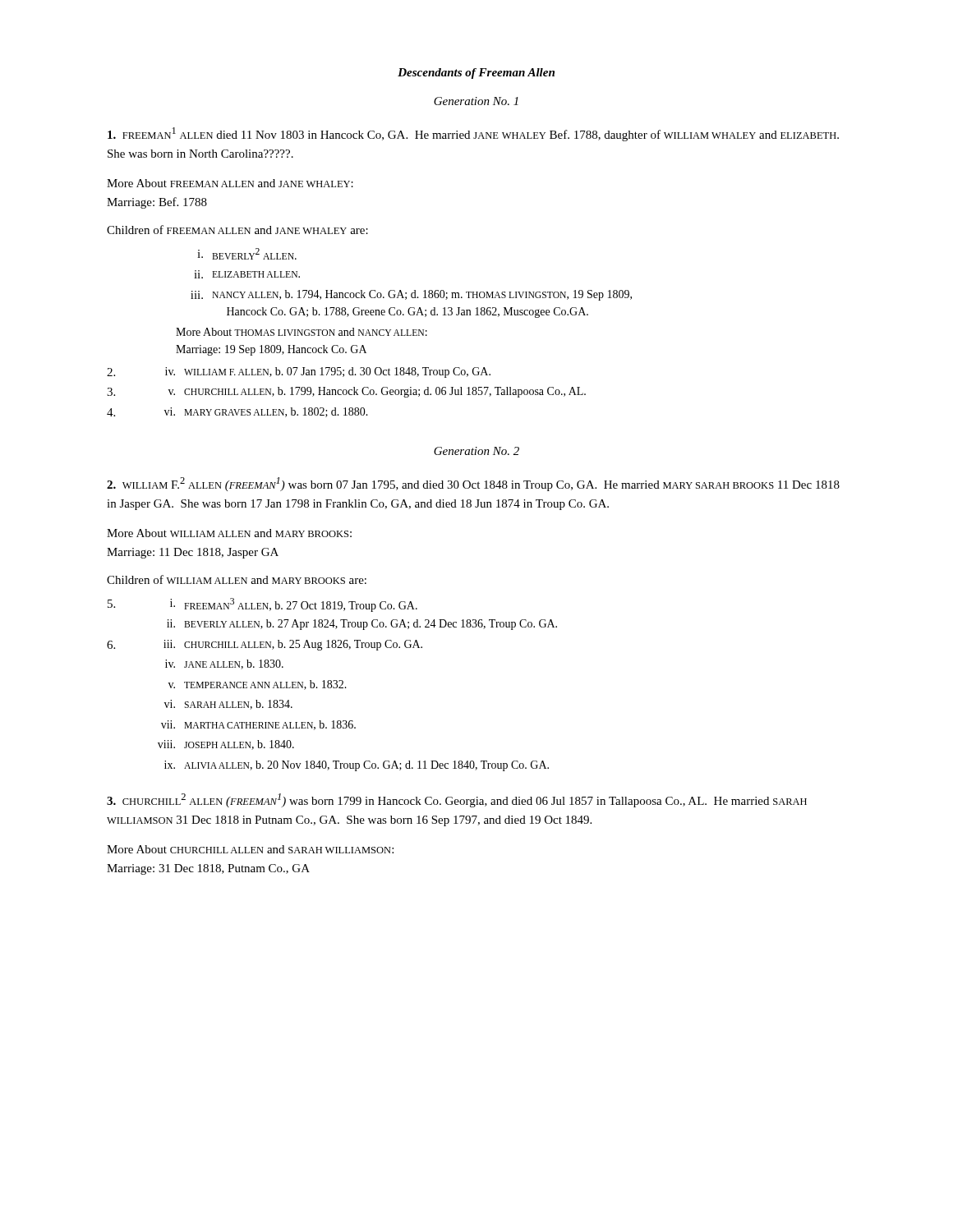Click on the text block with the text "FREEMAN1 ALLEN died 11 Nov 1803"
953x1232 pixels.
click(x=475, y=142)
